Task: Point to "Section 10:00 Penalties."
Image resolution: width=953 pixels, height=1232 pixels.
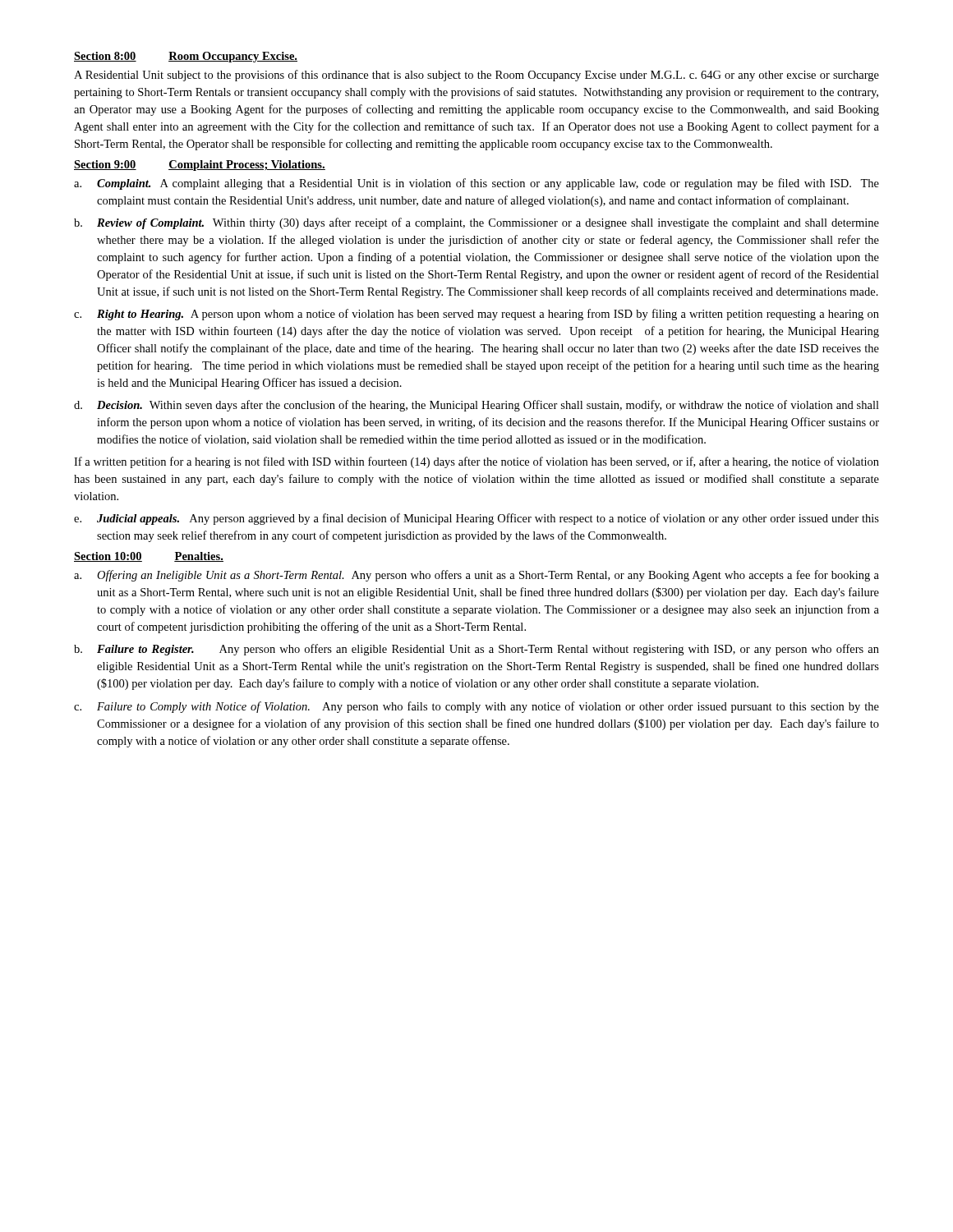Action: (x=149, y=557)
